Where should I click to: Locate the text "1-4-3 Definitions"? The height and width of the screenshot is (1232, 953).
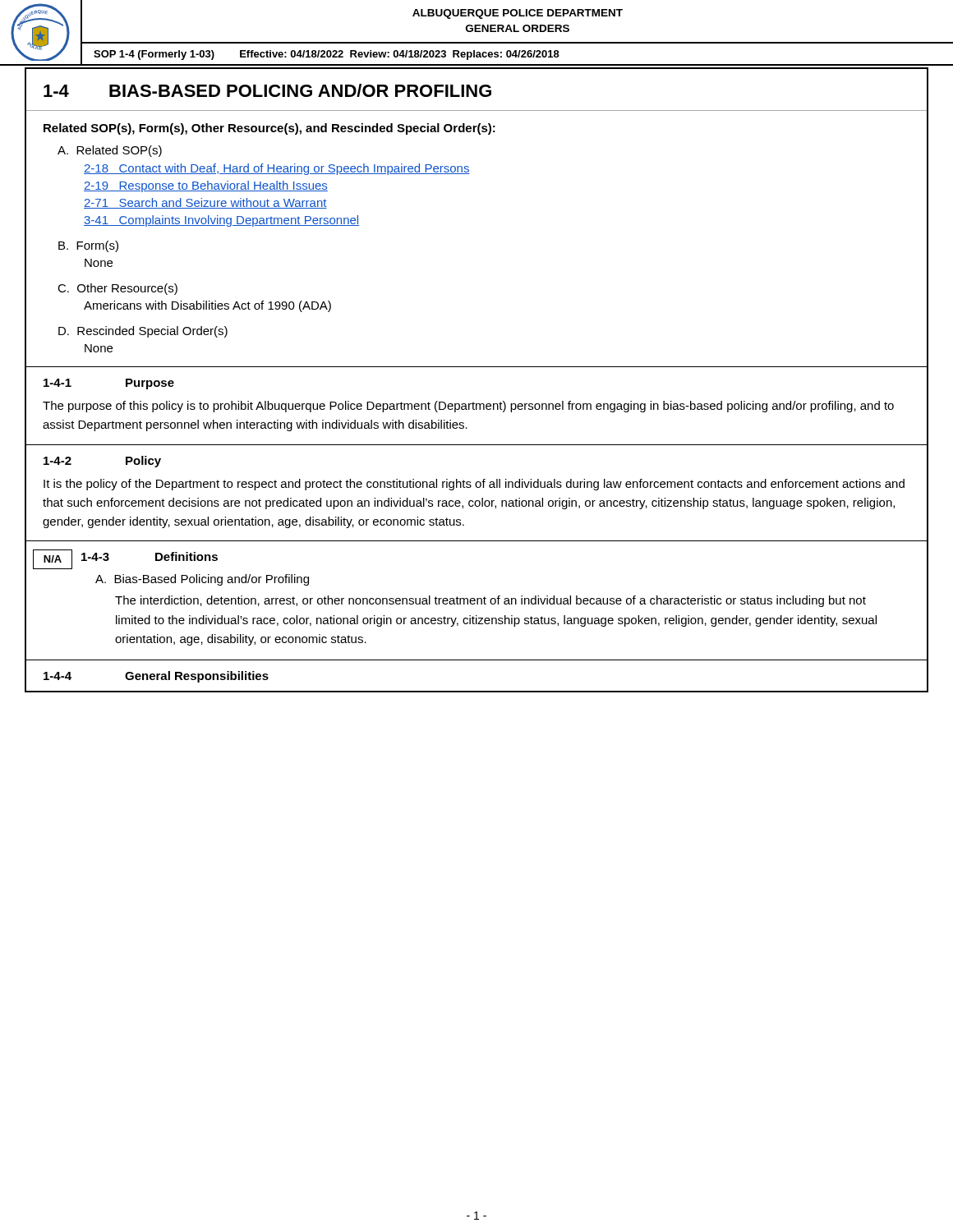pyautogui.click(x=149, y=557)
